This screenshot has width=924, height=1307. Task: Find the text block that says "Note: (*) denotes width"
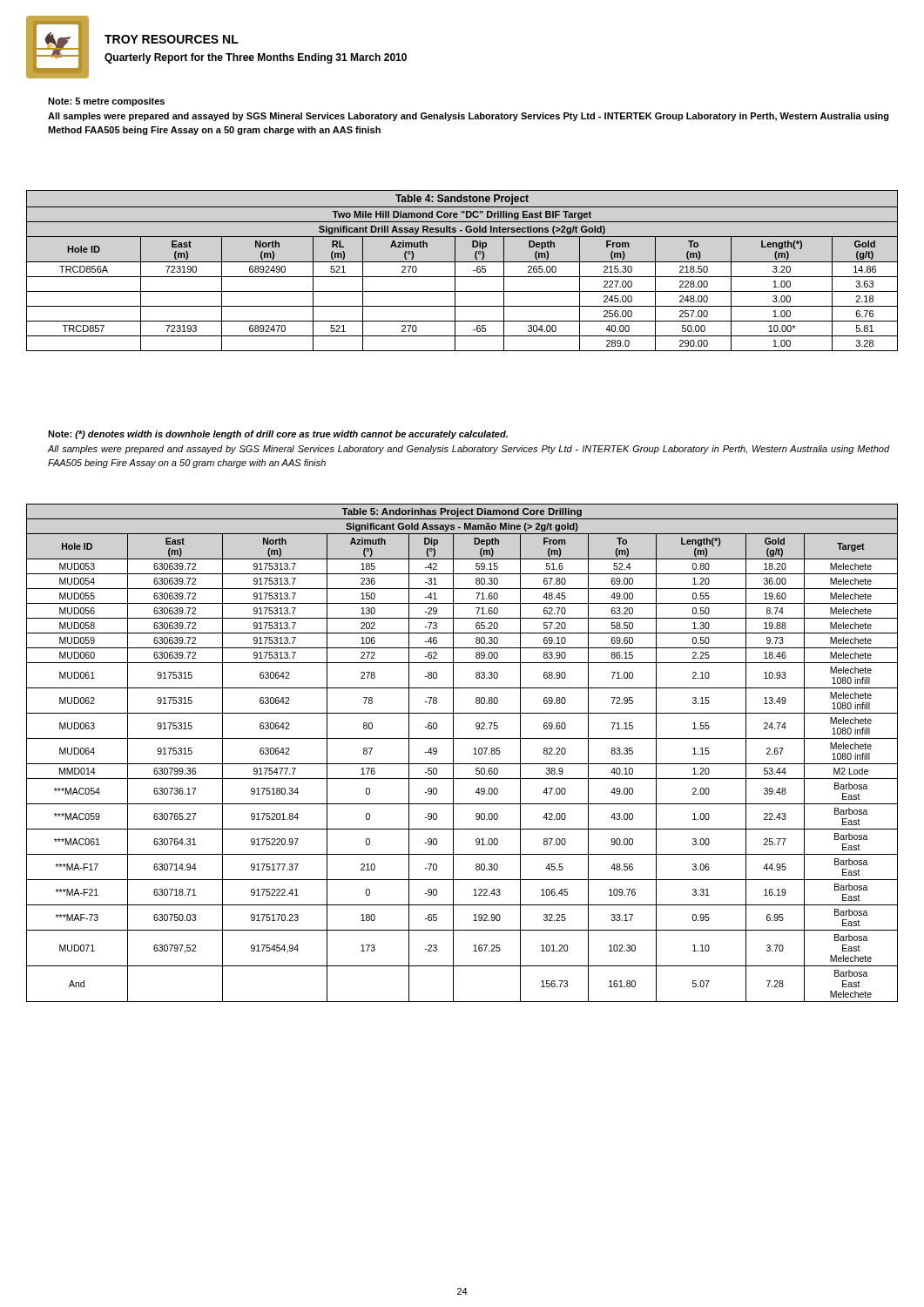pyautogui.click(x=469, y=449)
